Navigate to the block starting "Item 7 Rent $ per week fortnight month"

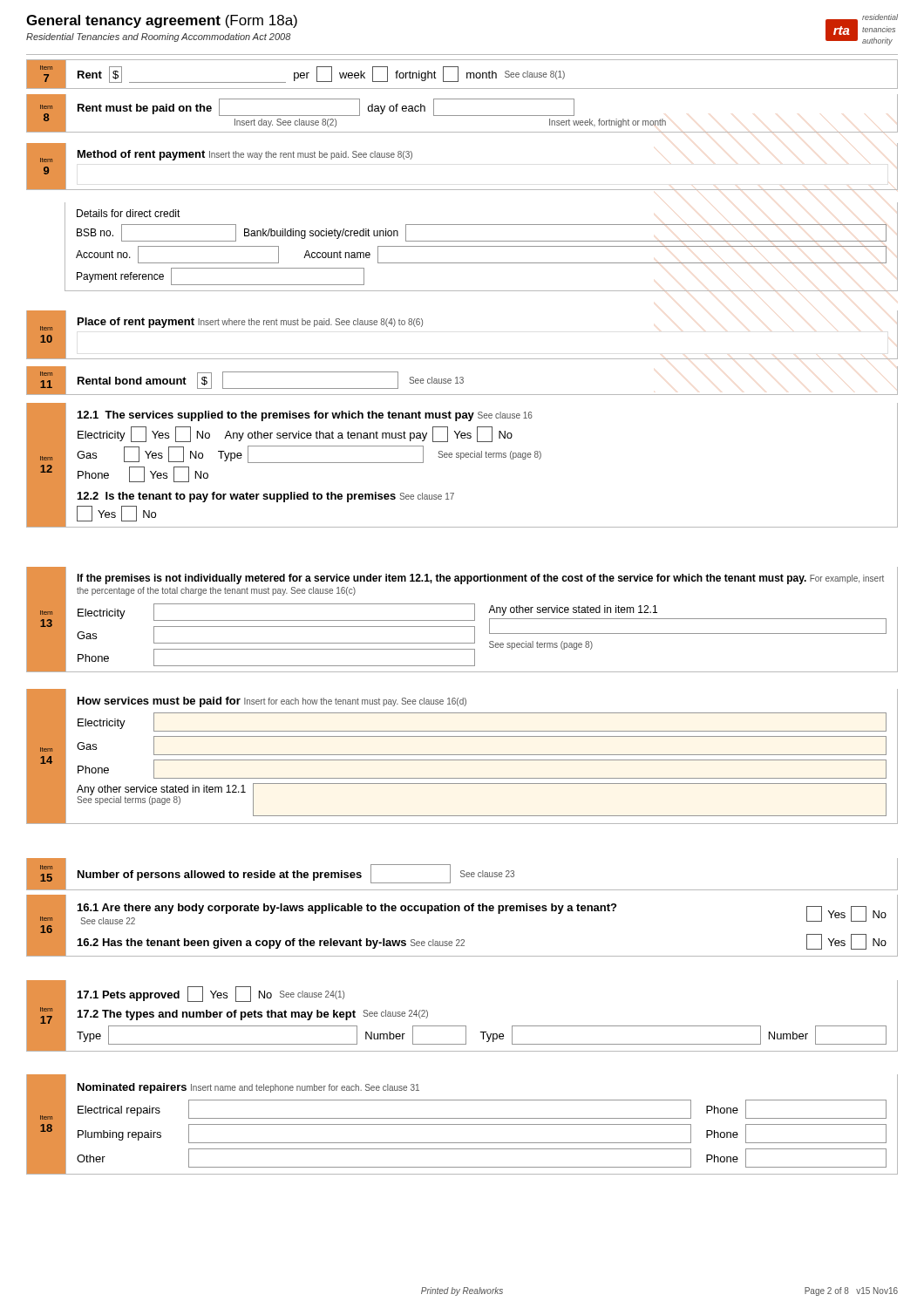coord(462,74)
